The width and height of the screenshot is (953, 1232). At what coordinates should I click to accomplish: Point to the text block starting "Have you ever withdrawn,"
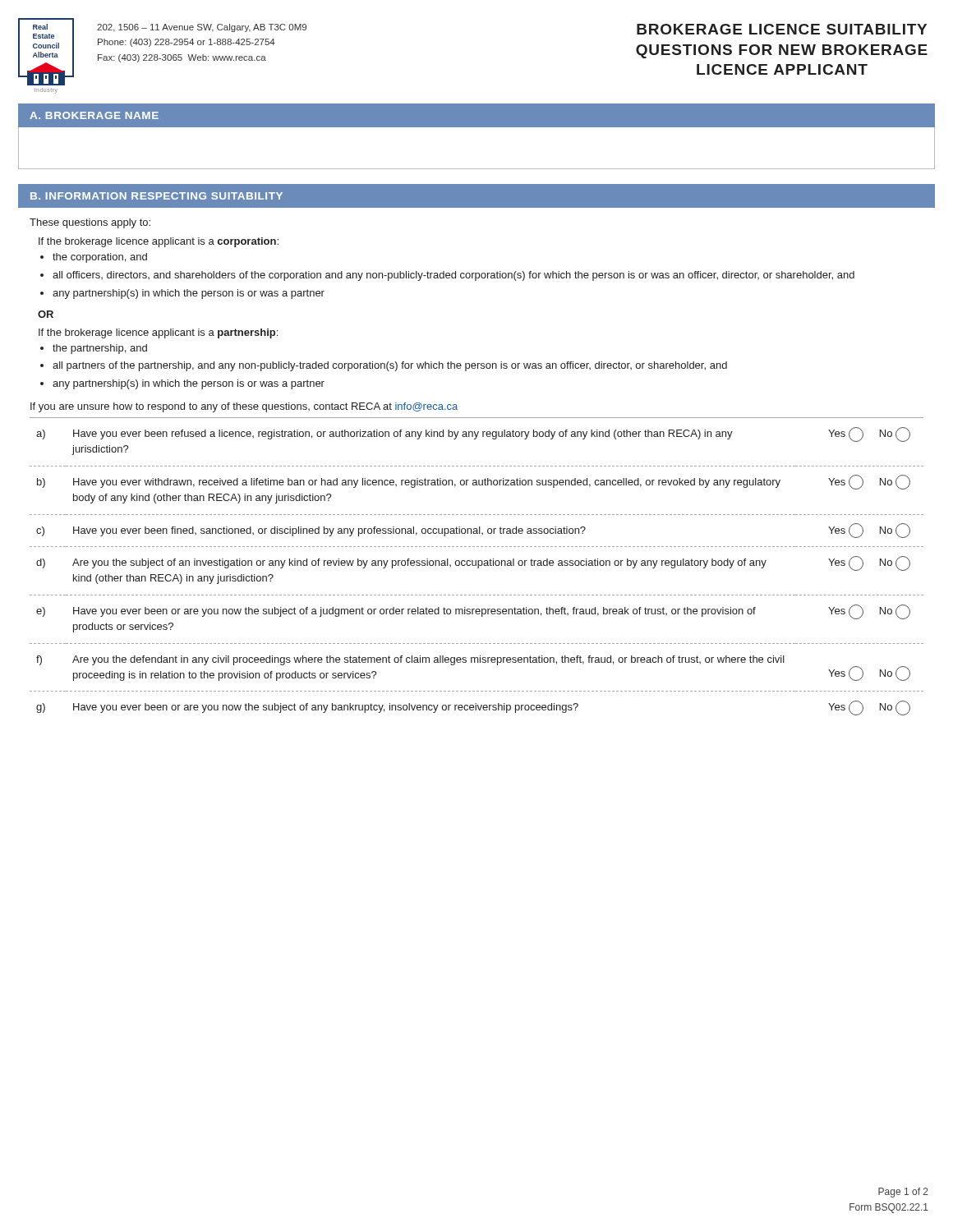[426, 489]
